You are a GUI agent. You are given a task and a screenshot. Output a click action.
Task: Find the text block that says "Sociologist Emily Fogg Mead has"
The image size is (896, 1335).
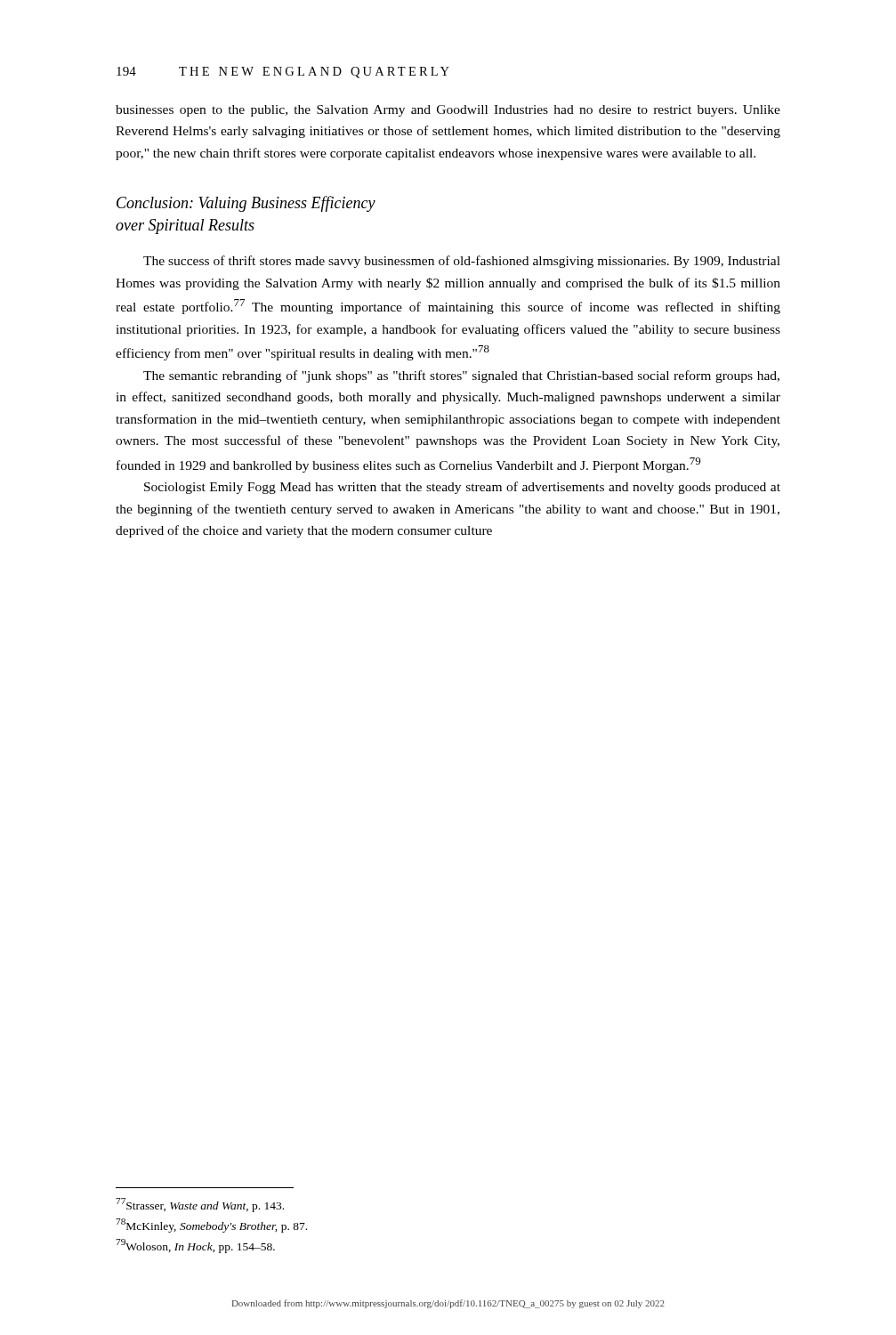[x=448, y=509]
